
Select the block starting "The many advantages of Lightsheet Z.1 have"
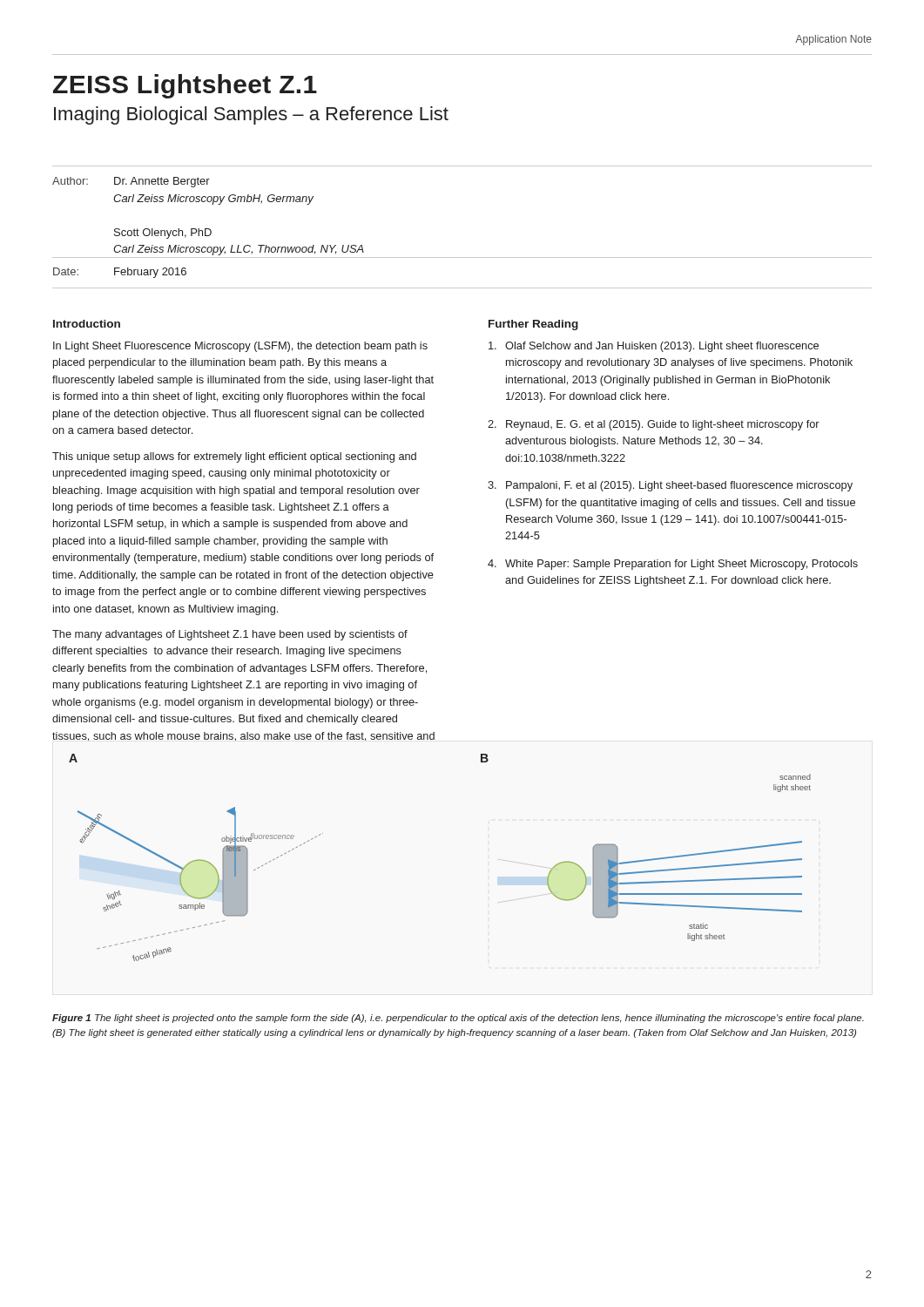click(244, 693)
